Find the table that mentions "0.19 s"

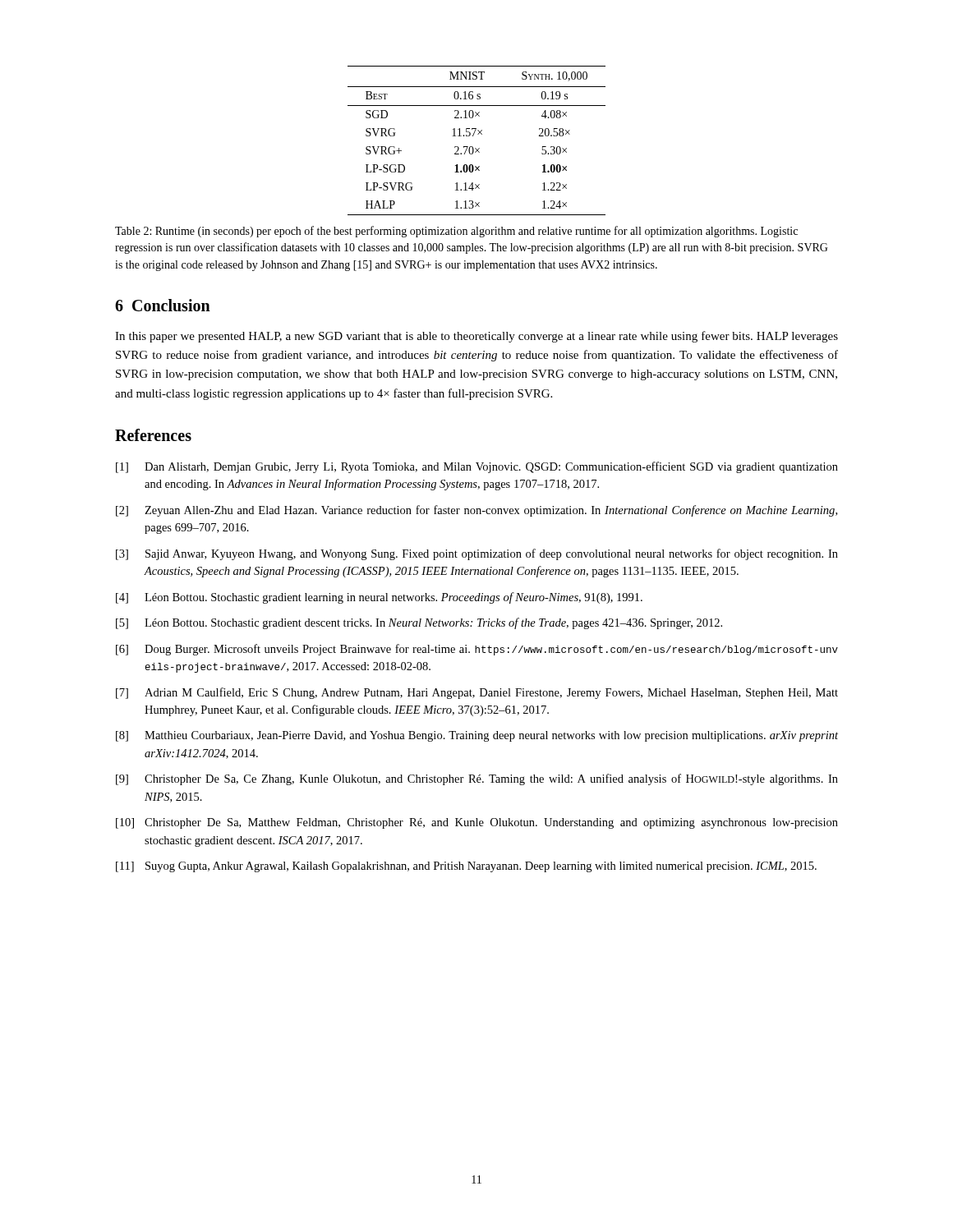click(476, 140)
